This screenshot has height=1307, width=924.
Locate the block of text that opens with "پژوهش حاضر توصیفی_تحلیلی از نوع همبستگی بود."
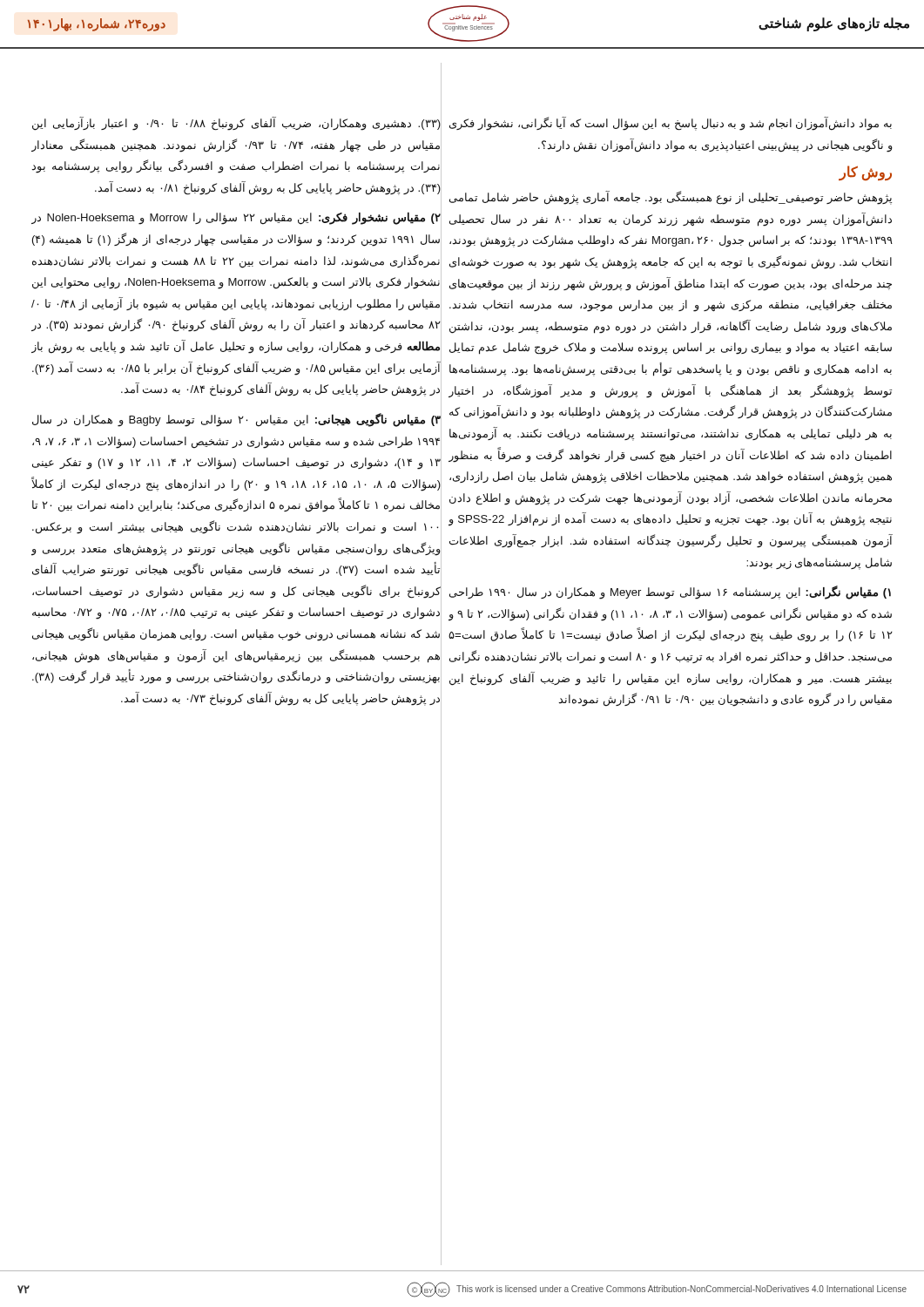[x=671, y=380]
